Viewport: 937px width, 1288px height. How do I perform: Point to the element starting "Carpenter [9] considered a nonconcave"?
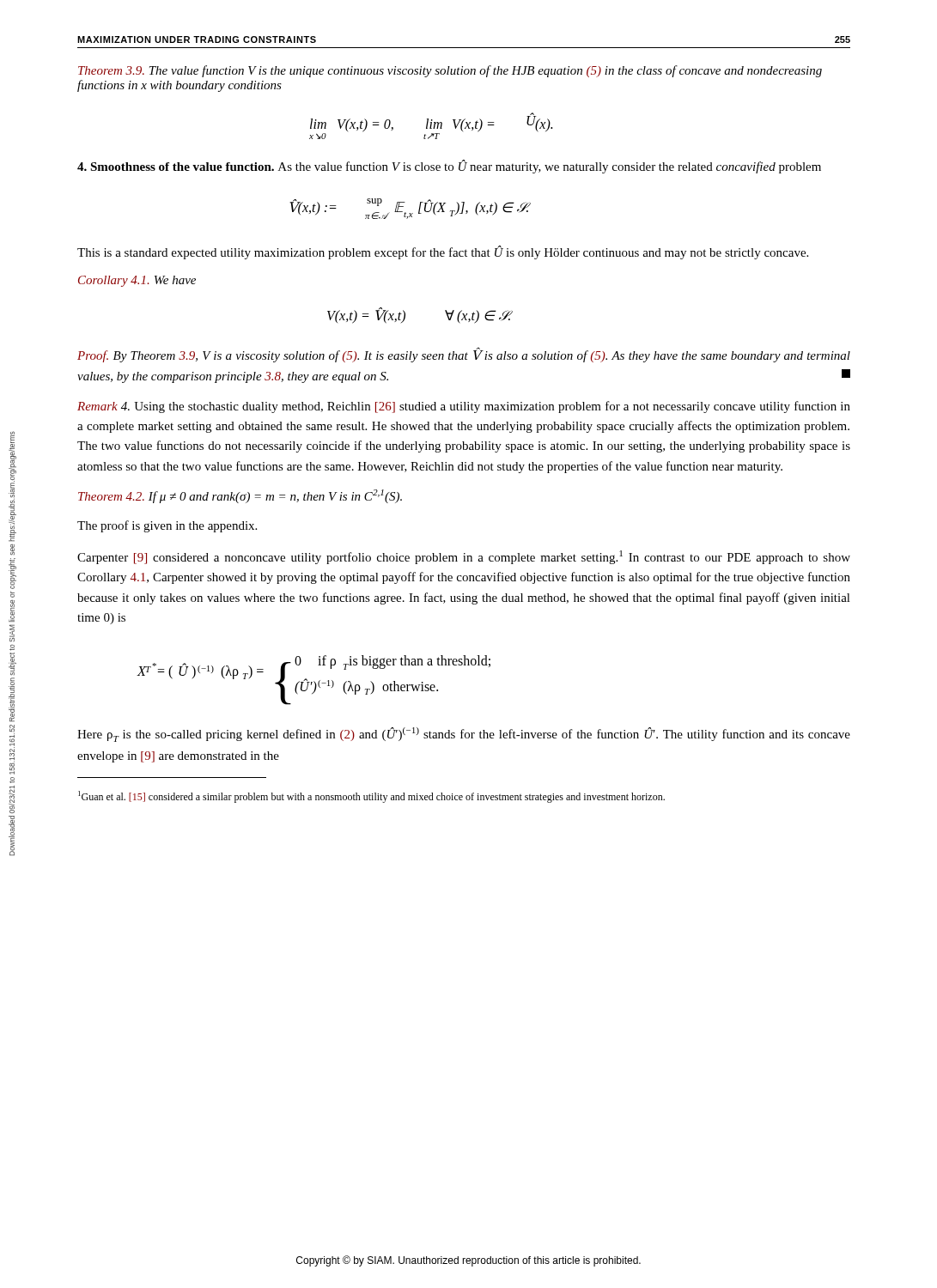(464, 587)
